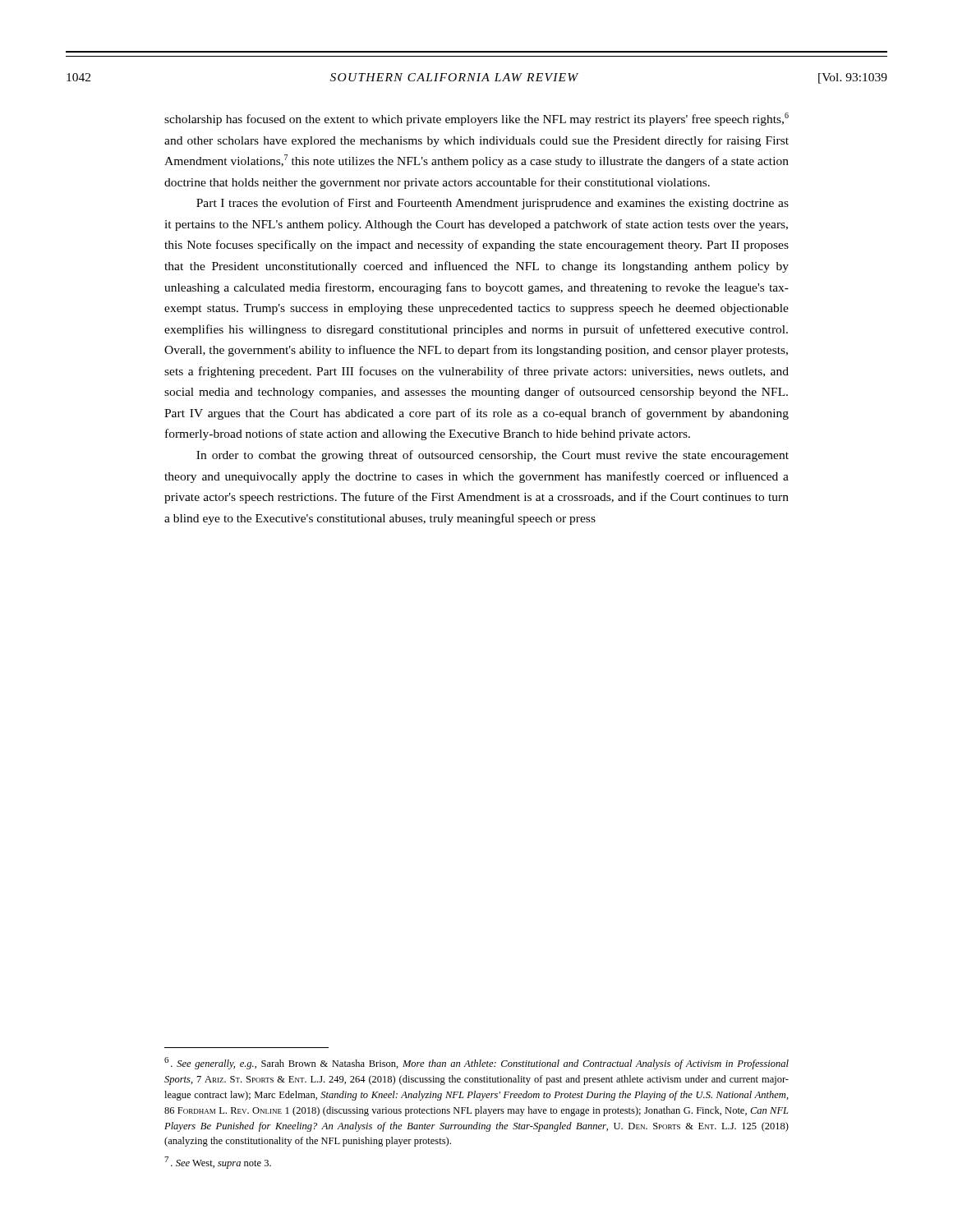The height and width of the screenshot is (1232, 953).
Task: Click the passage that begins "See generally, e.g.,"
Action: [476, 1101]
